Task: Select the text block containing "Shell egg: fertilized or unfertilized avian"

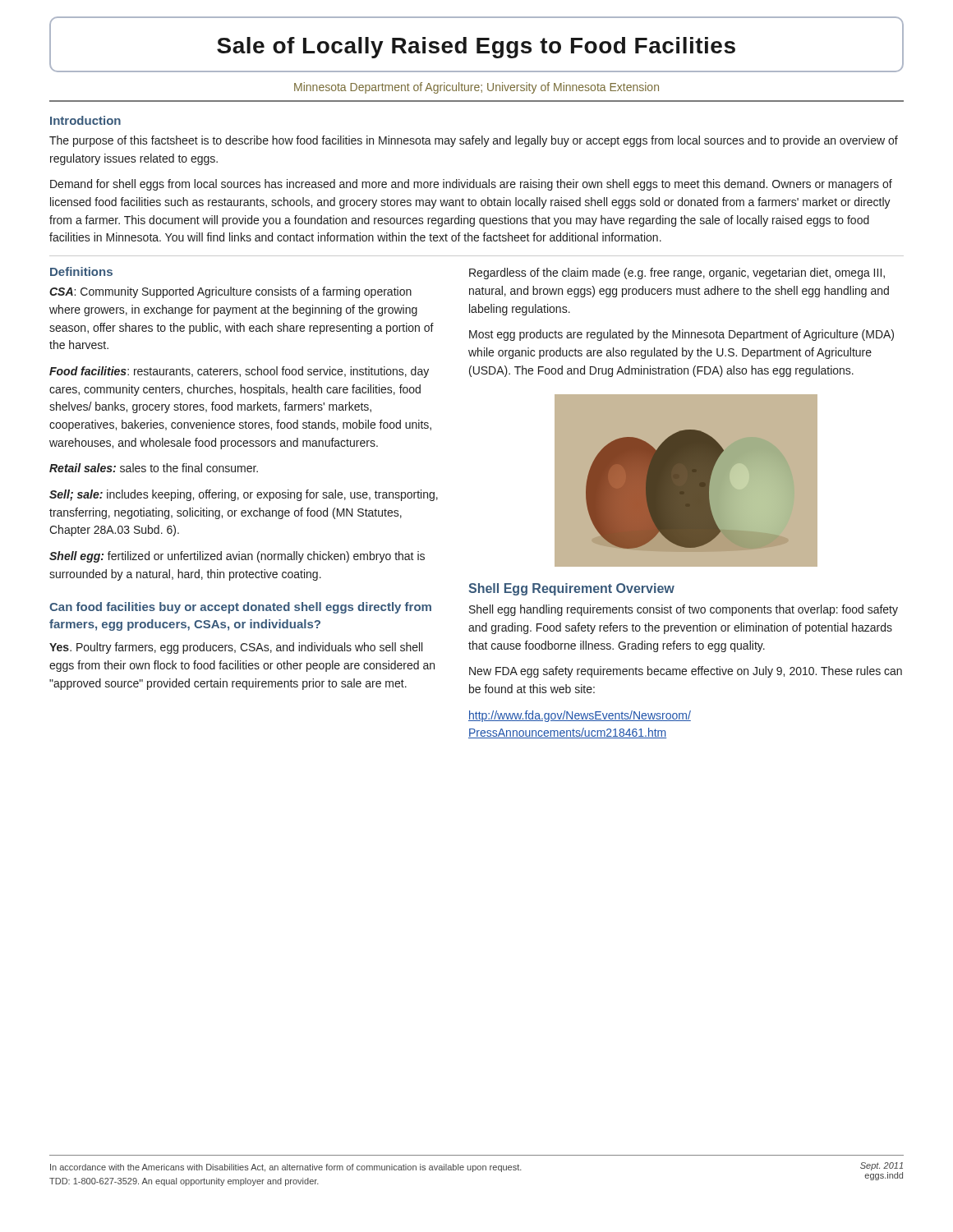Action: [x=237, y=565]
